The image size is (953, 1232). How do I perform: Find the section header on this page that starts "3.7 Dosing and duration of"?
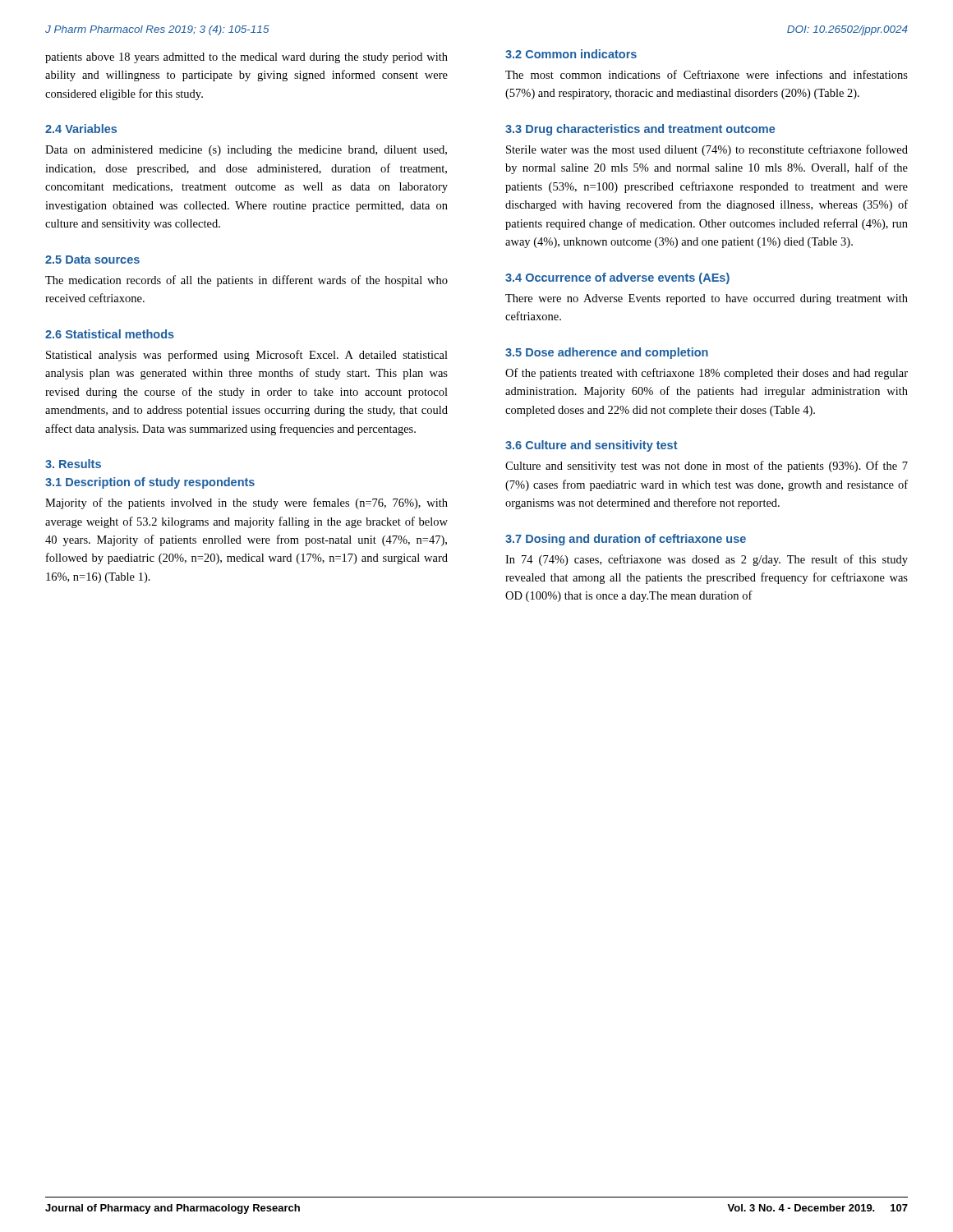click(626, 538)
